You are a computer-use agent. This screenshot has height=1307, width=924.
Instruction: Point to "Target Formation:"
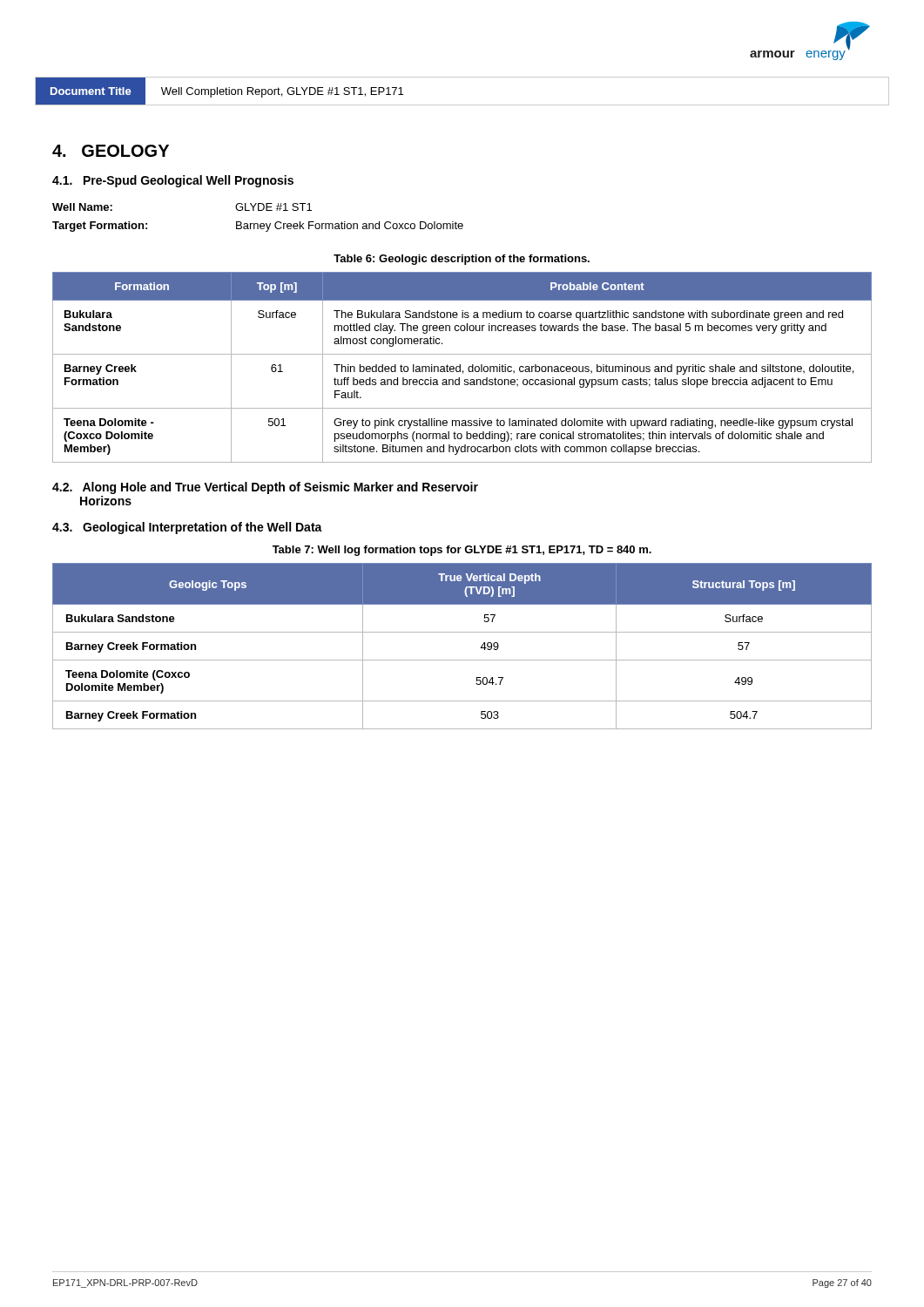point(100,225)
